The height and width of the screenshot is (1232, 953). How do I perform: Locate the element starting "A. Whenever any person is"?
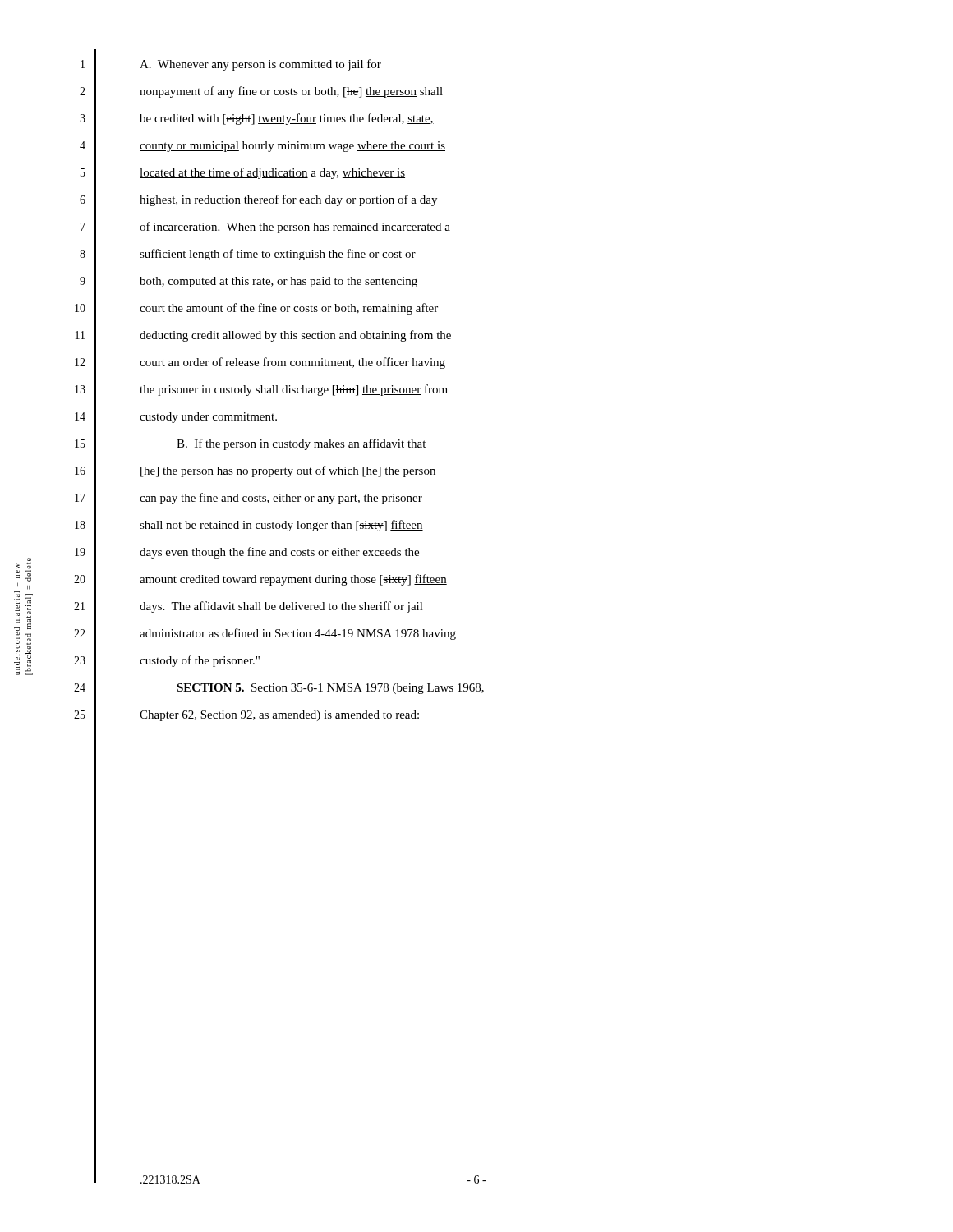click(x=260, y=65)
